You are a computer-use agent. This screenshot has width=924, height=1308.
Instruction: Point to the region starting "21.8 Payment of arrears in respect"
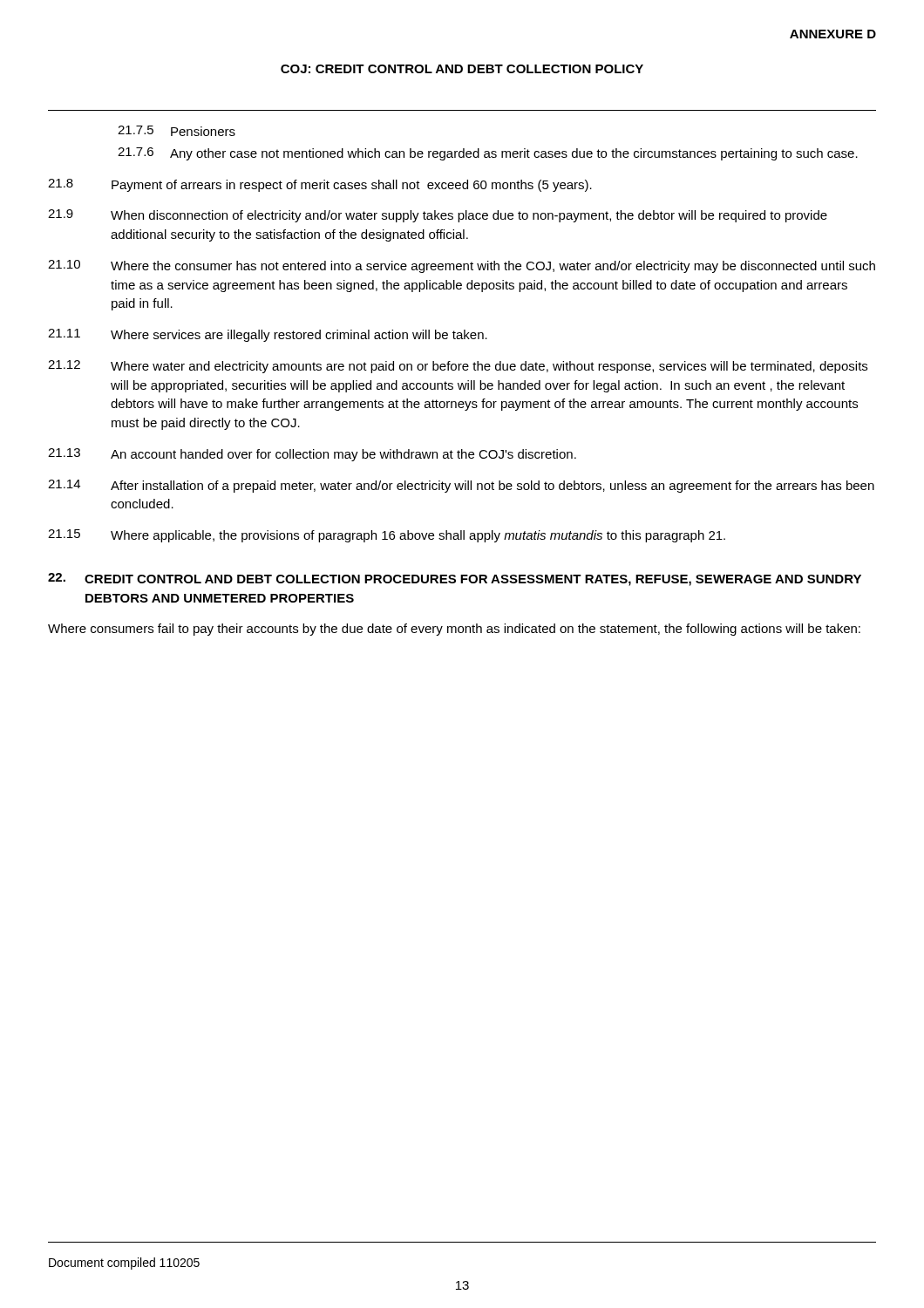[462, 184]
